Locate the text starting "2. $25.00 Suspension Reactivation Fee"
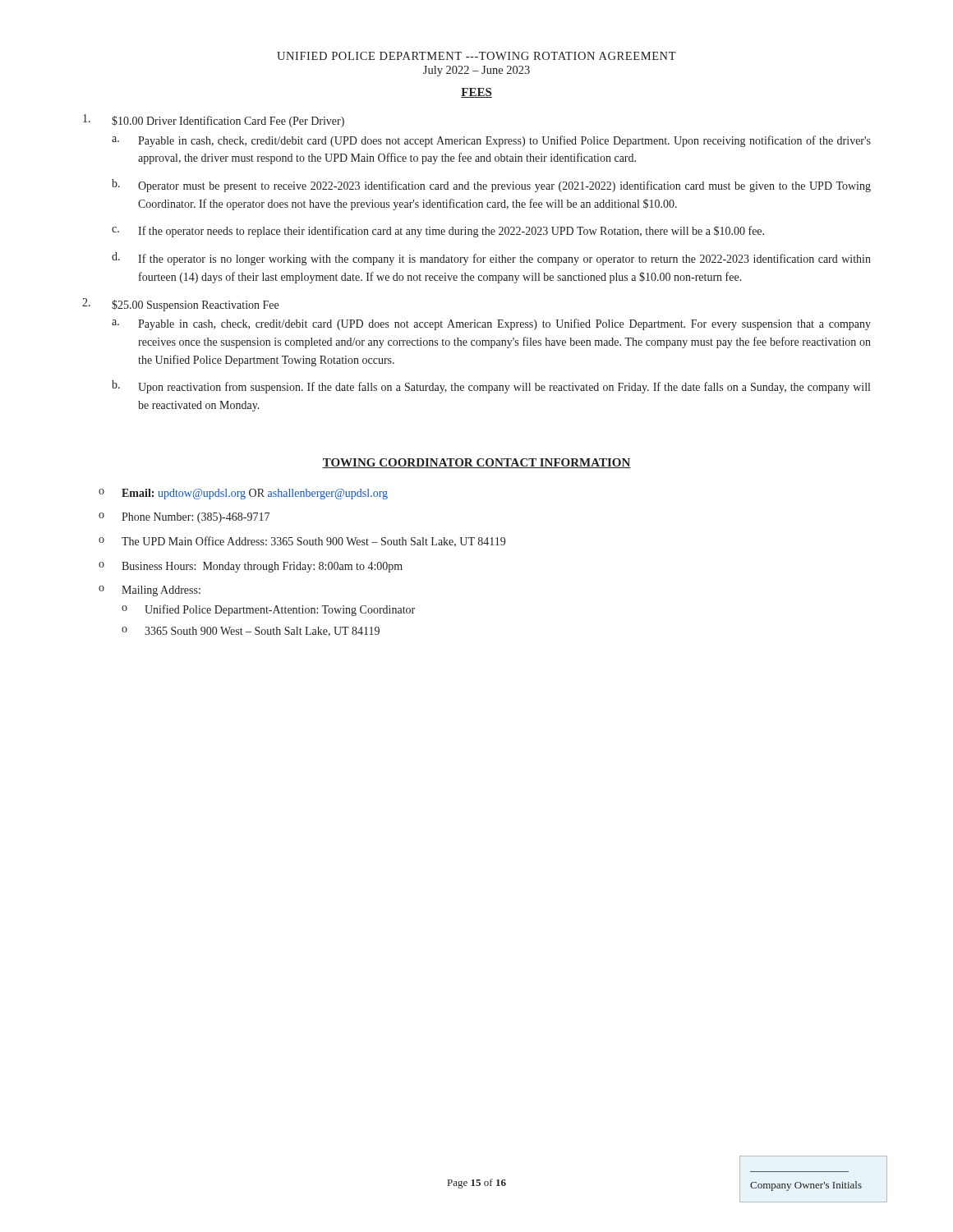Image resolution: width=953 pixels, height=1232 pixels. coord(180,305)
